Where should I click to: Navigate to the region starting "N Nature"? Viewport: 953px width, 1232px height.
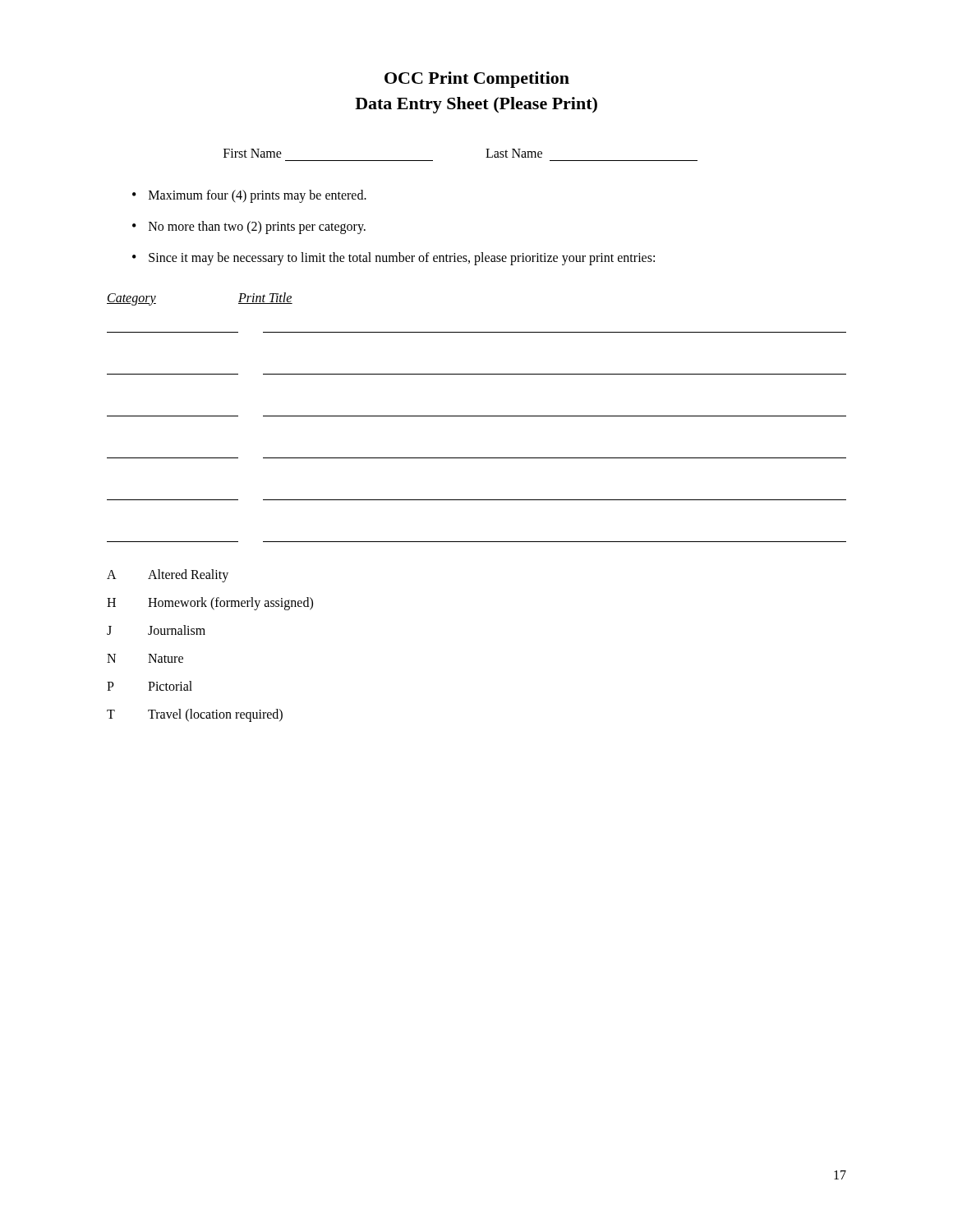168,658
